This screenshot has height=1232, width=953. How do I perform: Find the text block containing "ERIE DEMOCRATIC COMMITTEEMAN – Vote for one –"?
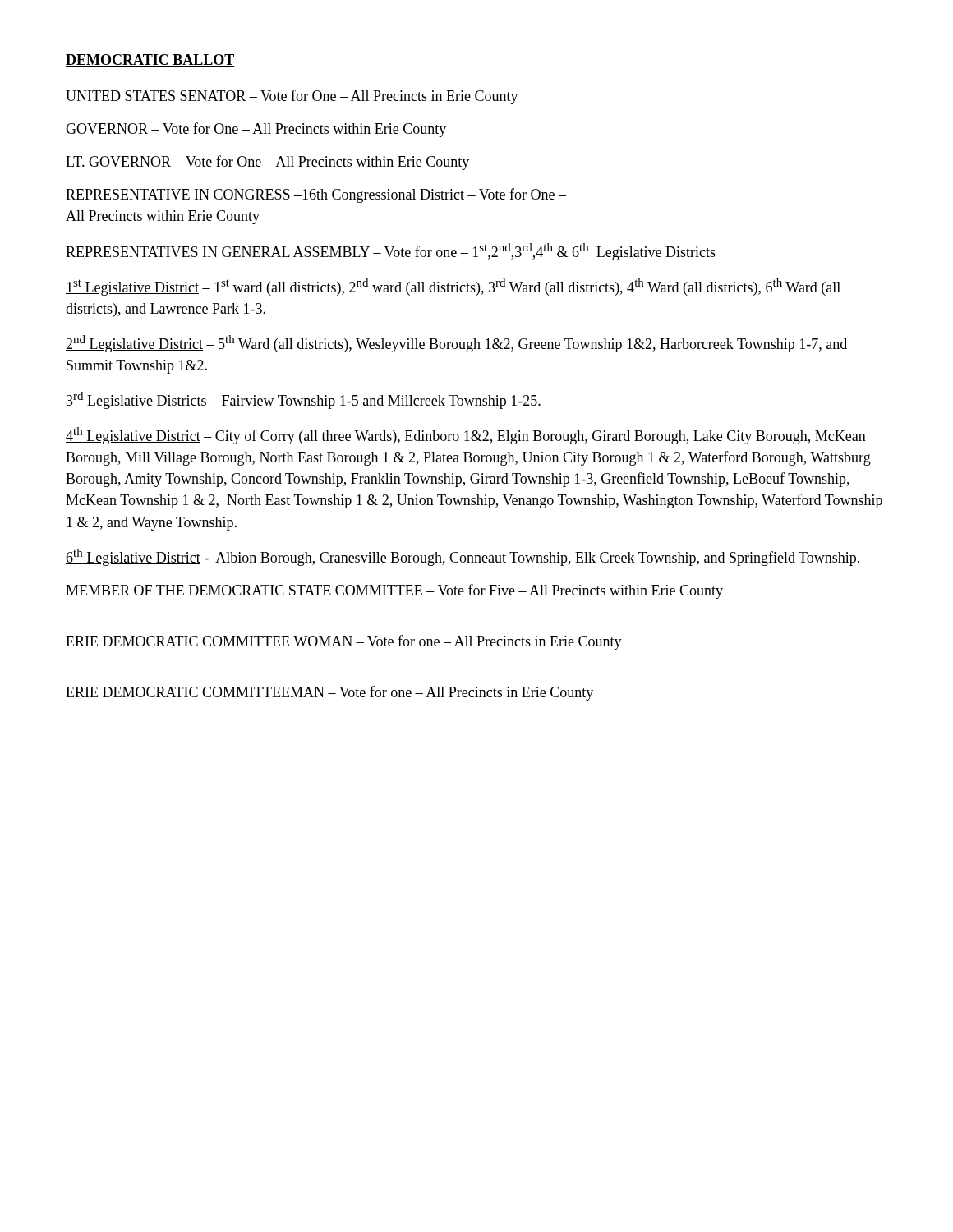point(476,692)
